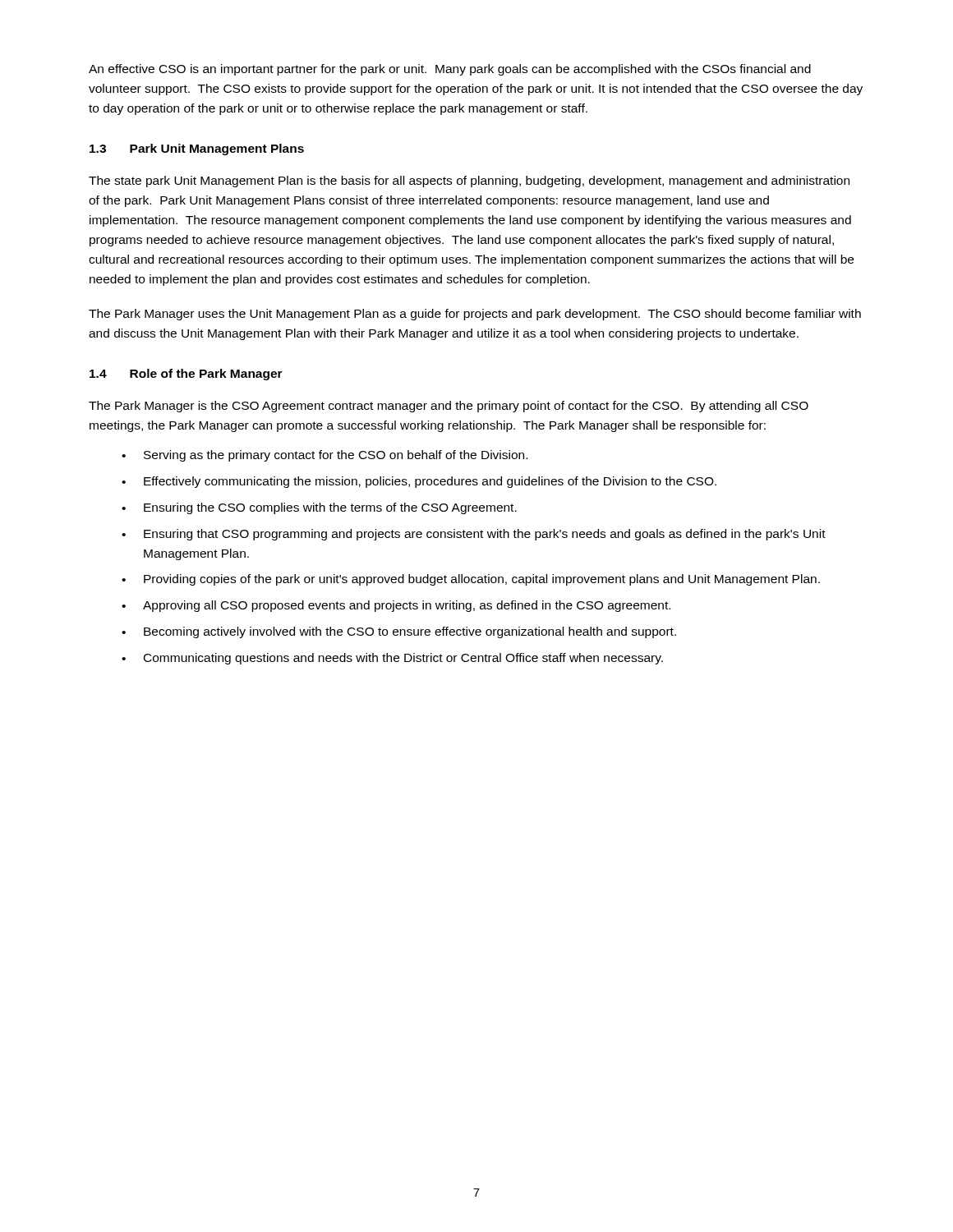Navigate to the text block starting "• Approving all CSO proposed events and projects"
Viewport: 953px width, 1232px height.
tap(493, 606)
